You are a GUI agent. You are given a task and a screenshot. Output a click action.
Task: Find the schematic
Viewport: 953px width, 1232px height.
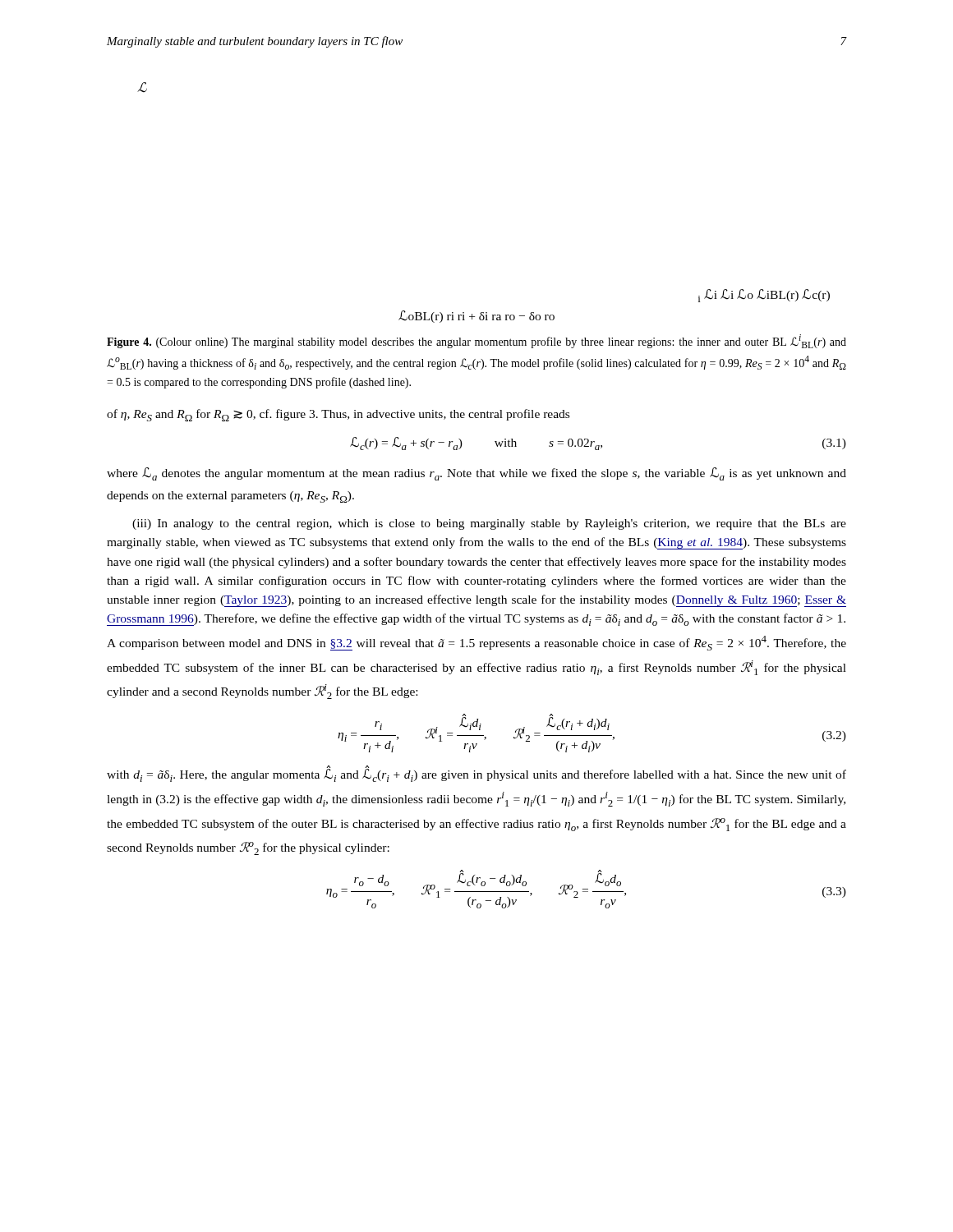point(476,193)
